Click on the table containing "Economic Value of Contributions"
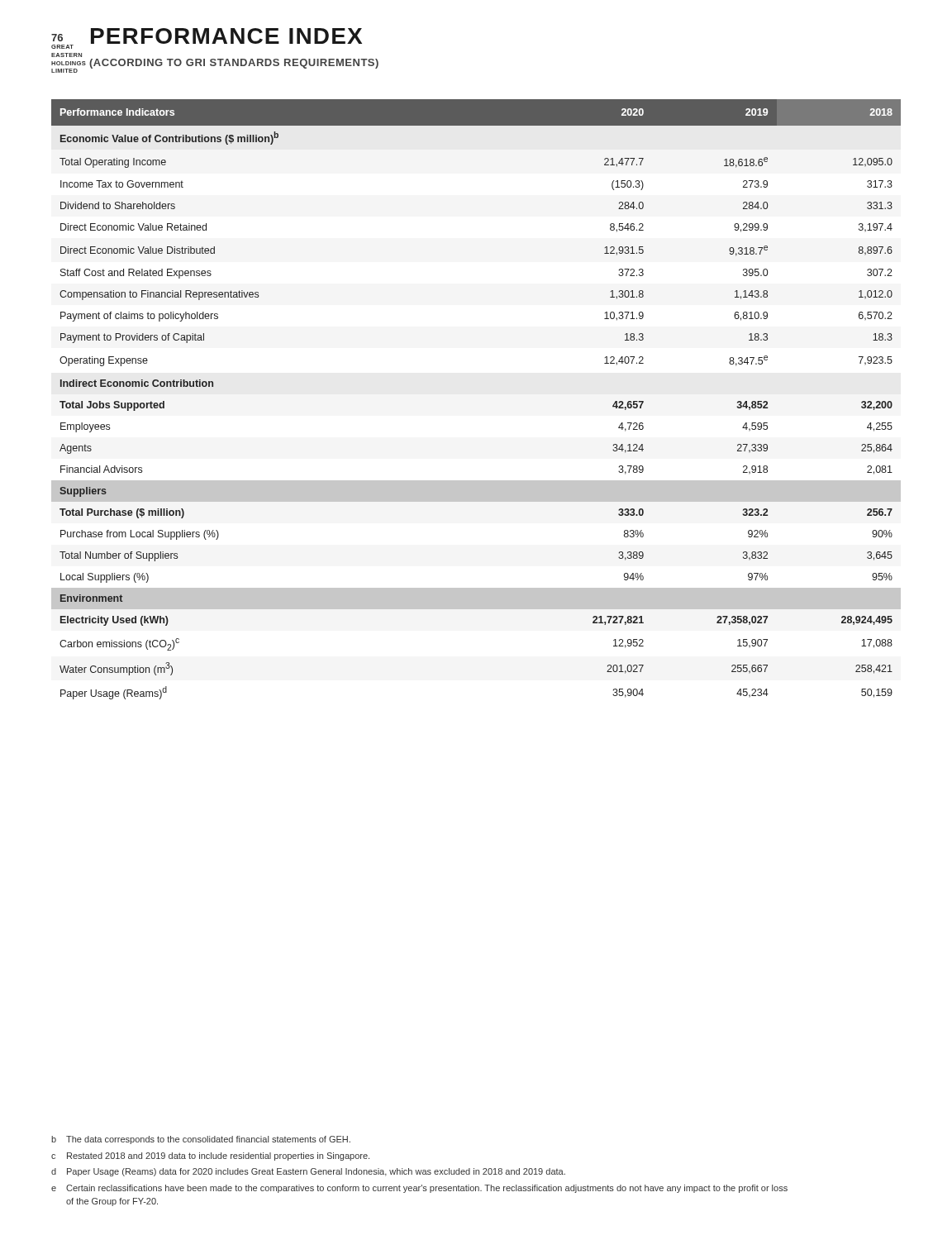Image resolution: width=952 pixels, height=1240 pixels. 476,402
